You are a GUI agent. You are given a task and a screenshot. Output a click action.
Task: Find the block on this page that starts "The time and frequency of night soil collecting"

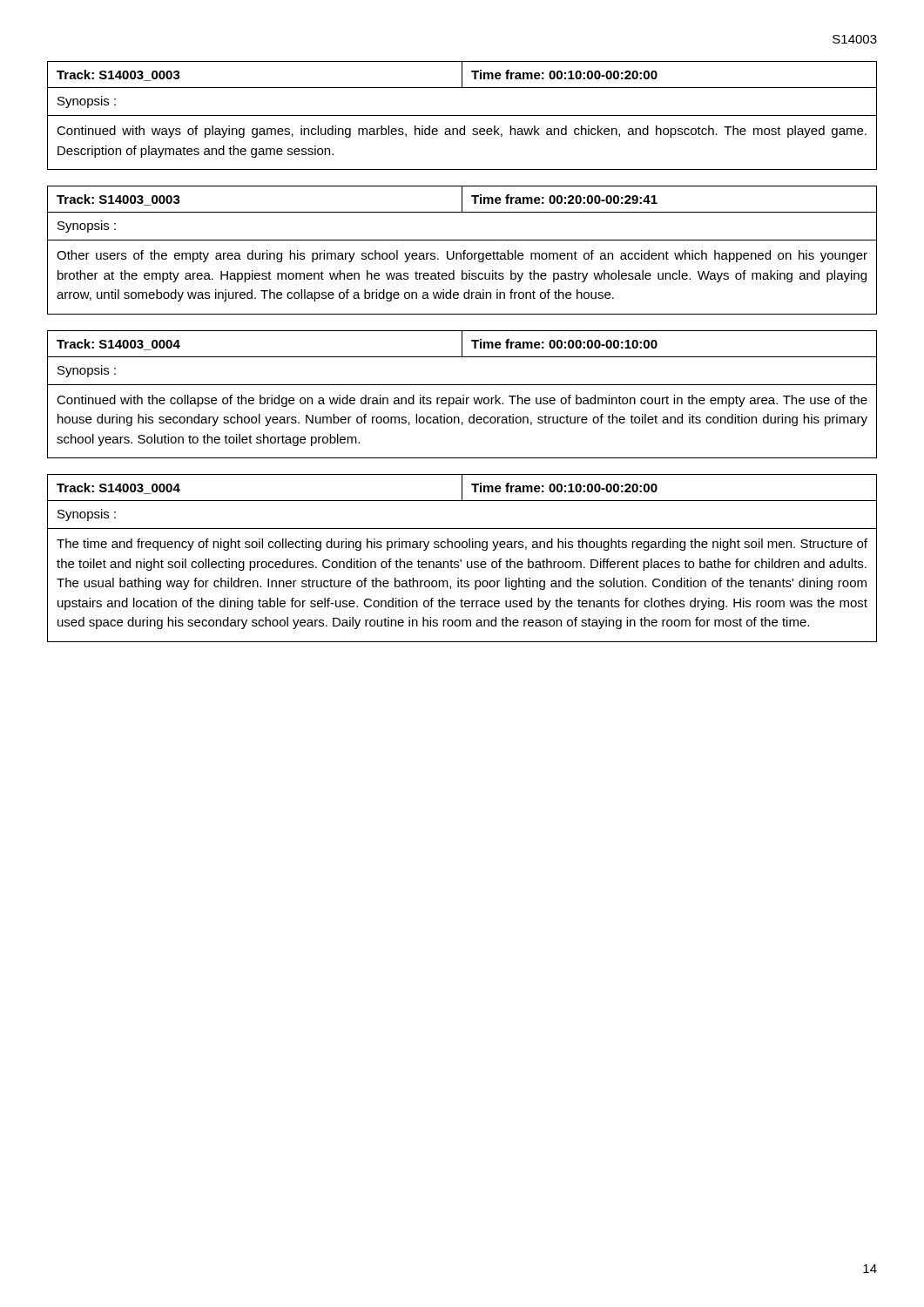[x=462, y=582]
